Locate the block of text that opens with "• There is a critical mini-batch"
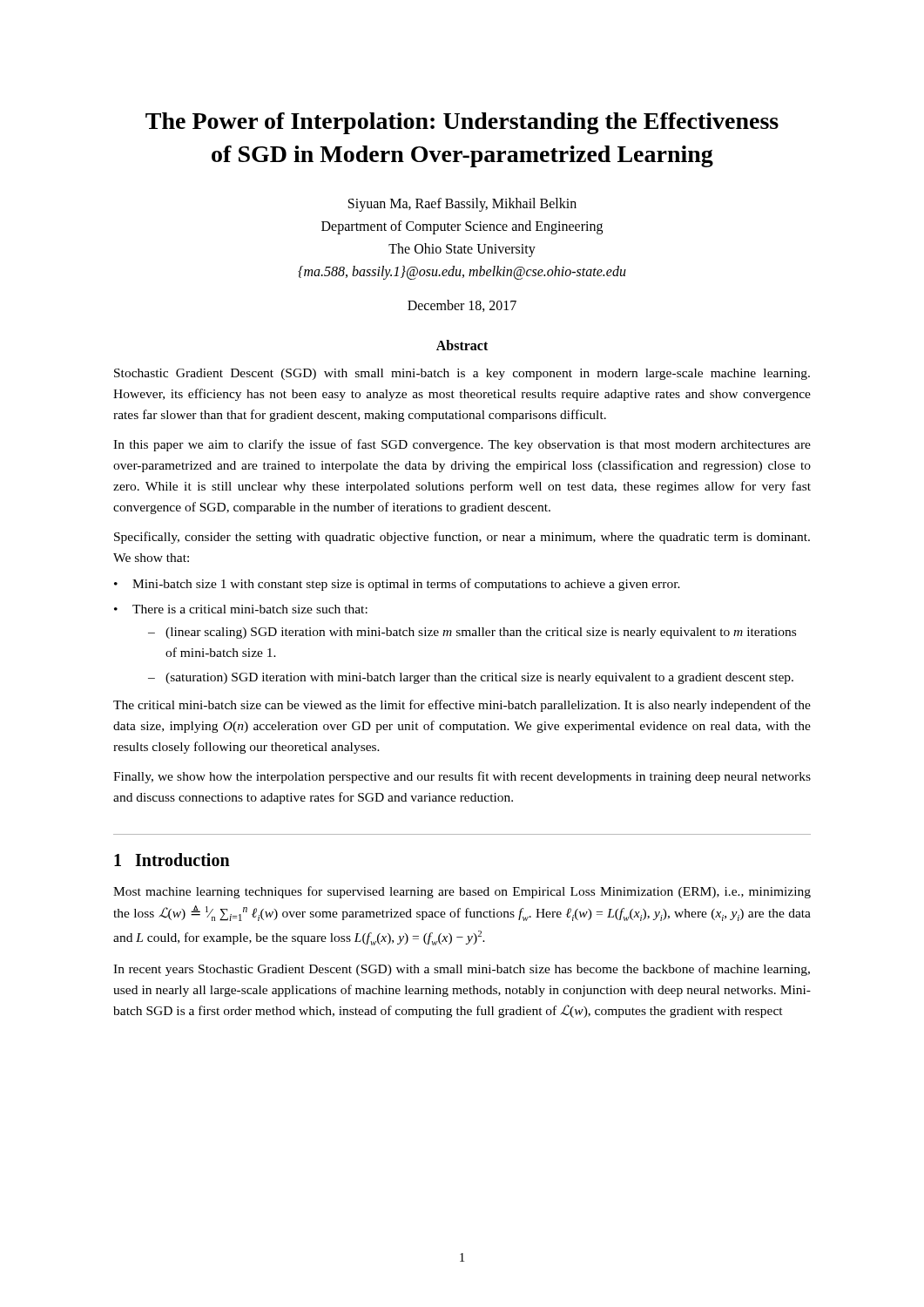 (x=241, y=609)
